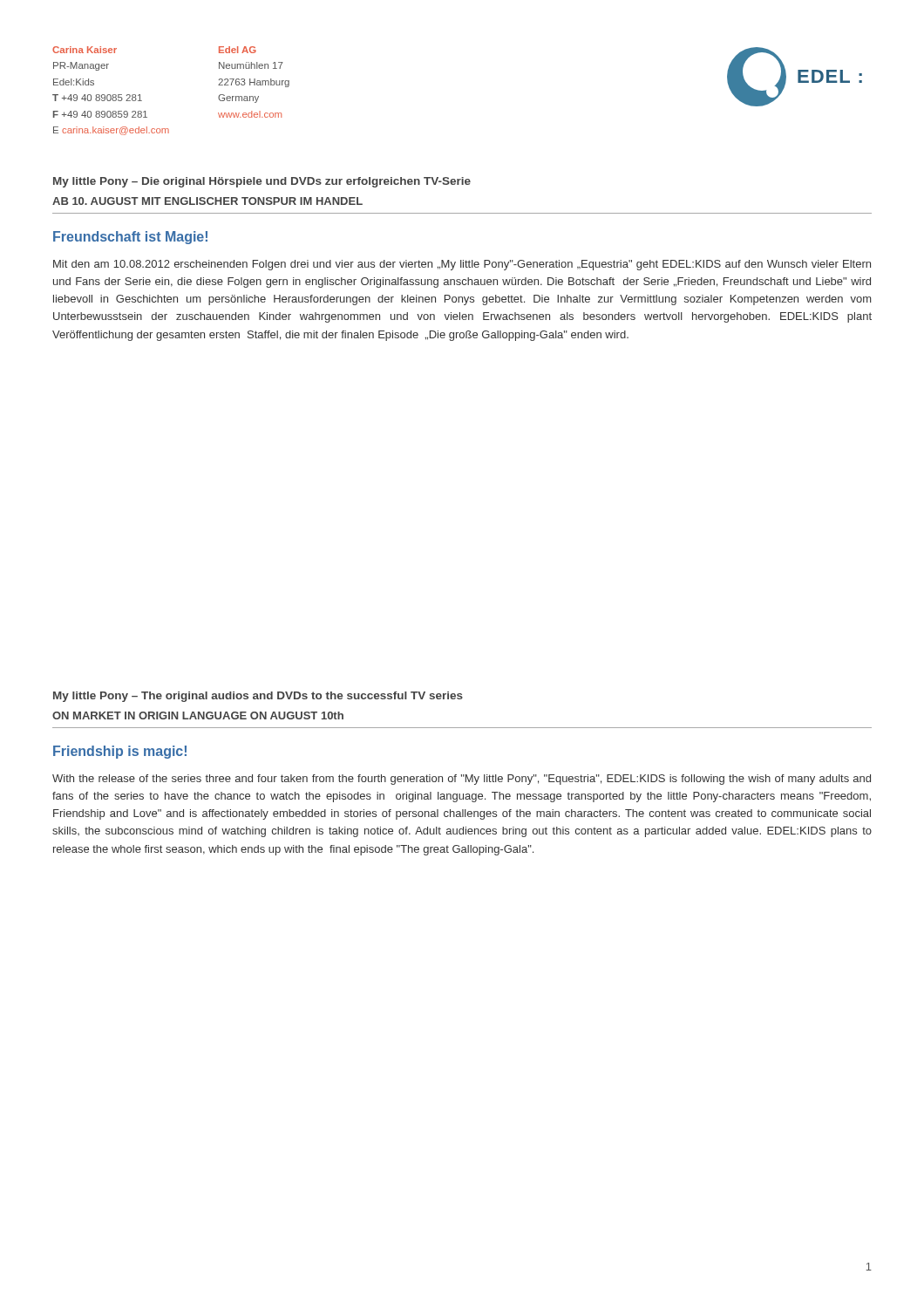Point to the element starting "Freundschaft ist Magie!"
This screenshot has height=1308, width=924.
(x=131, y=237)
